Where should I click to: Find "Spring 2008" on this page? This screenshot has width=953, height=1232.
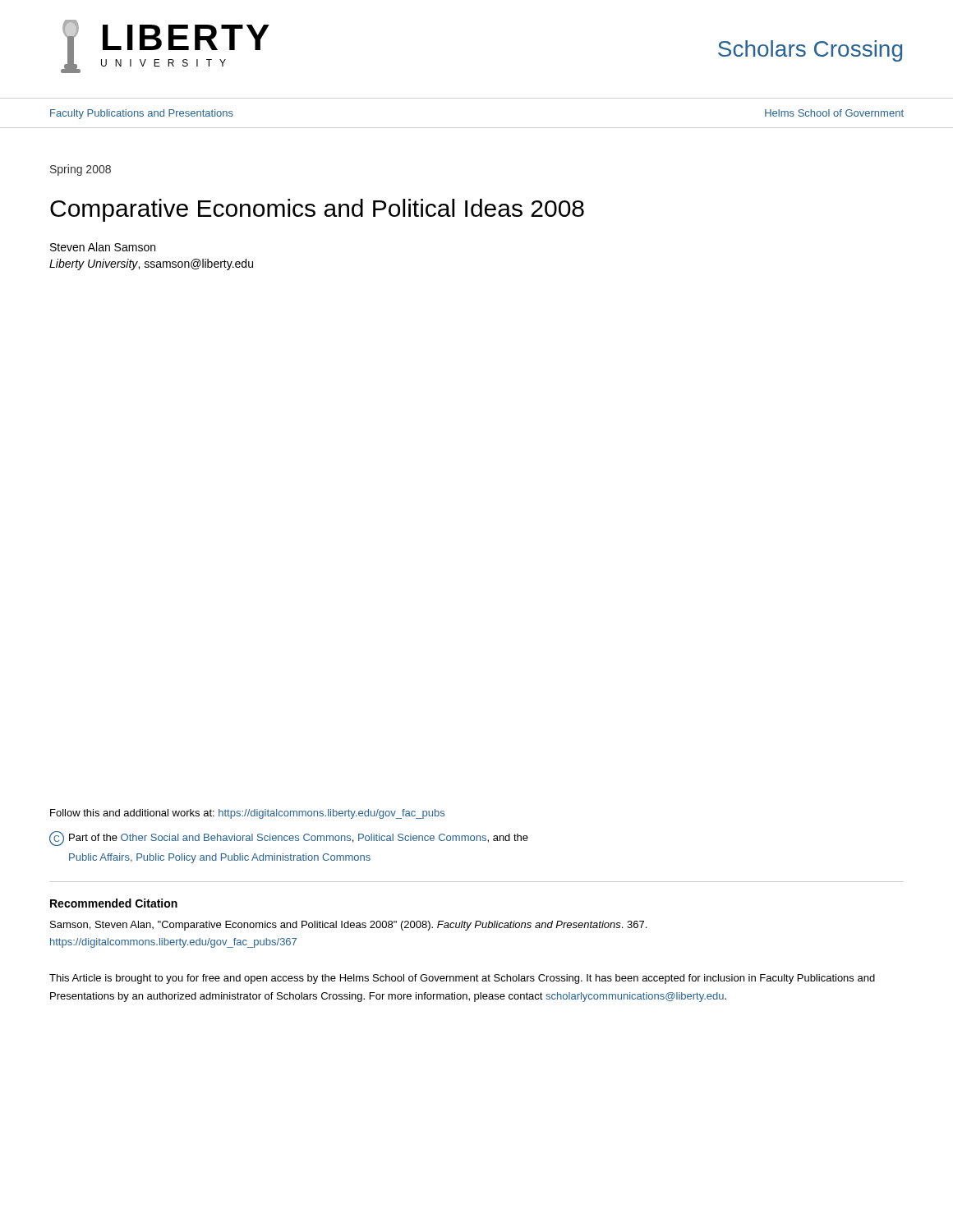(80, 169)
